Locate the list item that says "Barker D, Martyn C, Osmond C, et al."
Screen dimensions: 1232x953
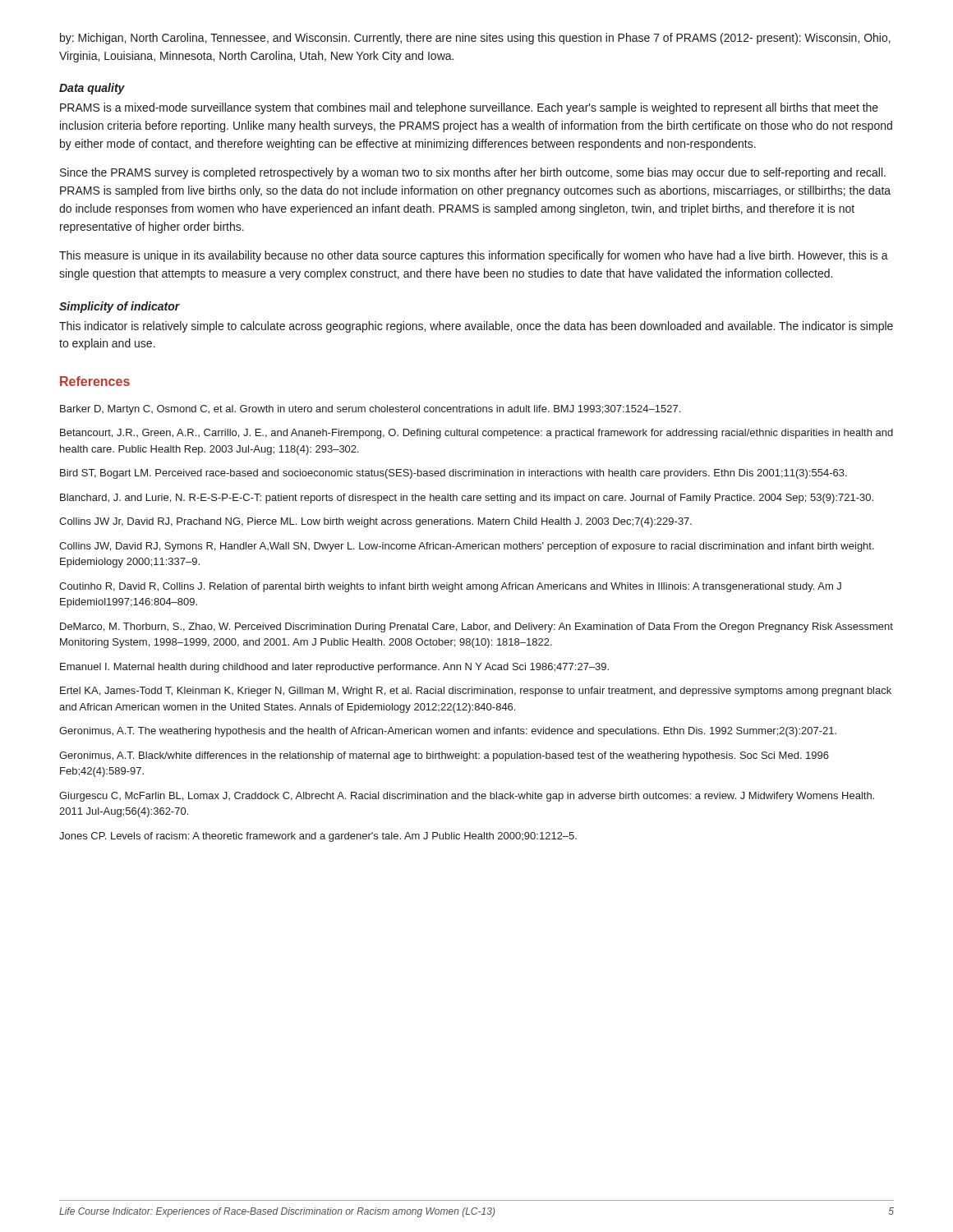[x=370, y=409]
